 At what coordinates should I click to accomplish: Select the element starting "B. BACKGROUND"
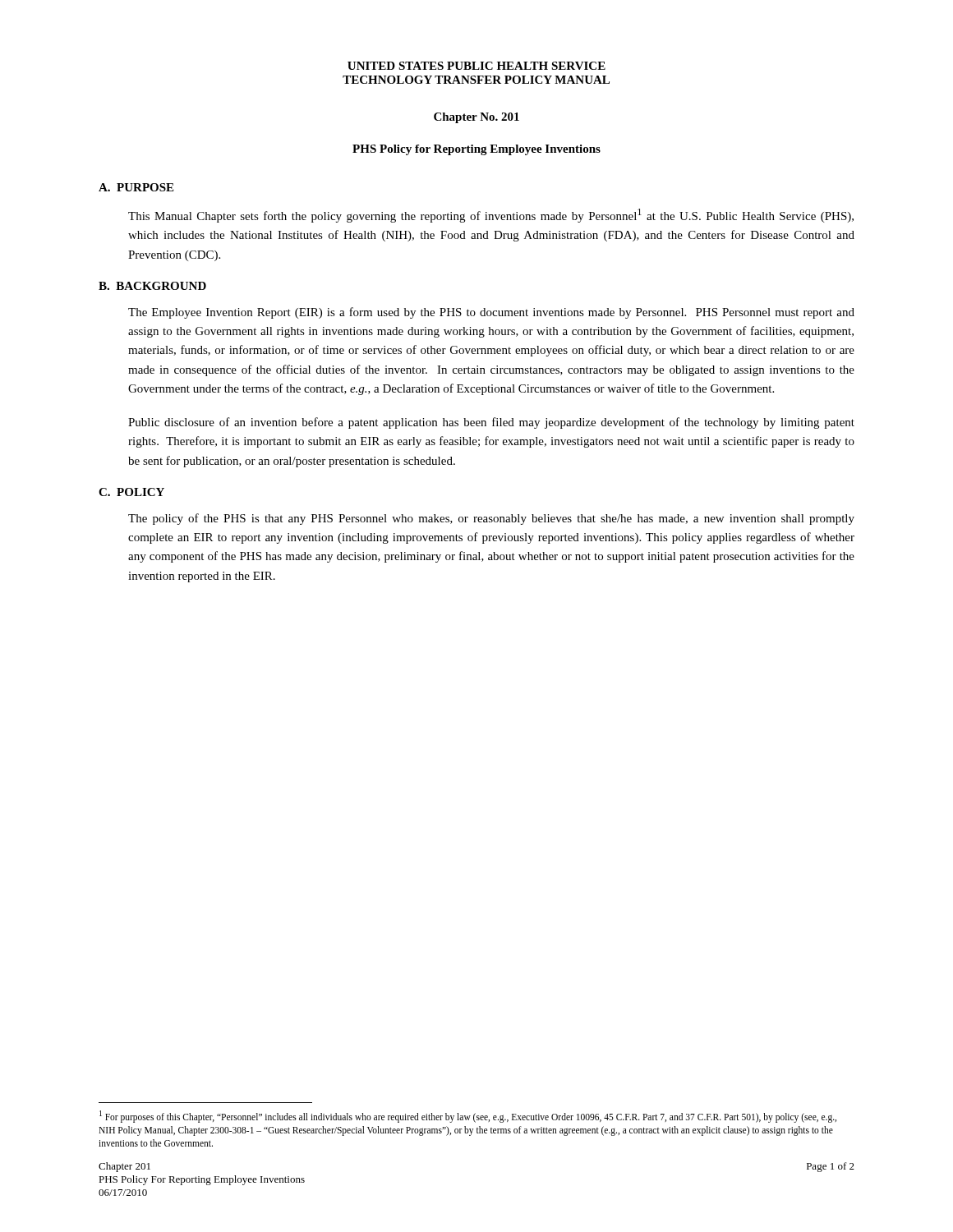tap(152, 286)
